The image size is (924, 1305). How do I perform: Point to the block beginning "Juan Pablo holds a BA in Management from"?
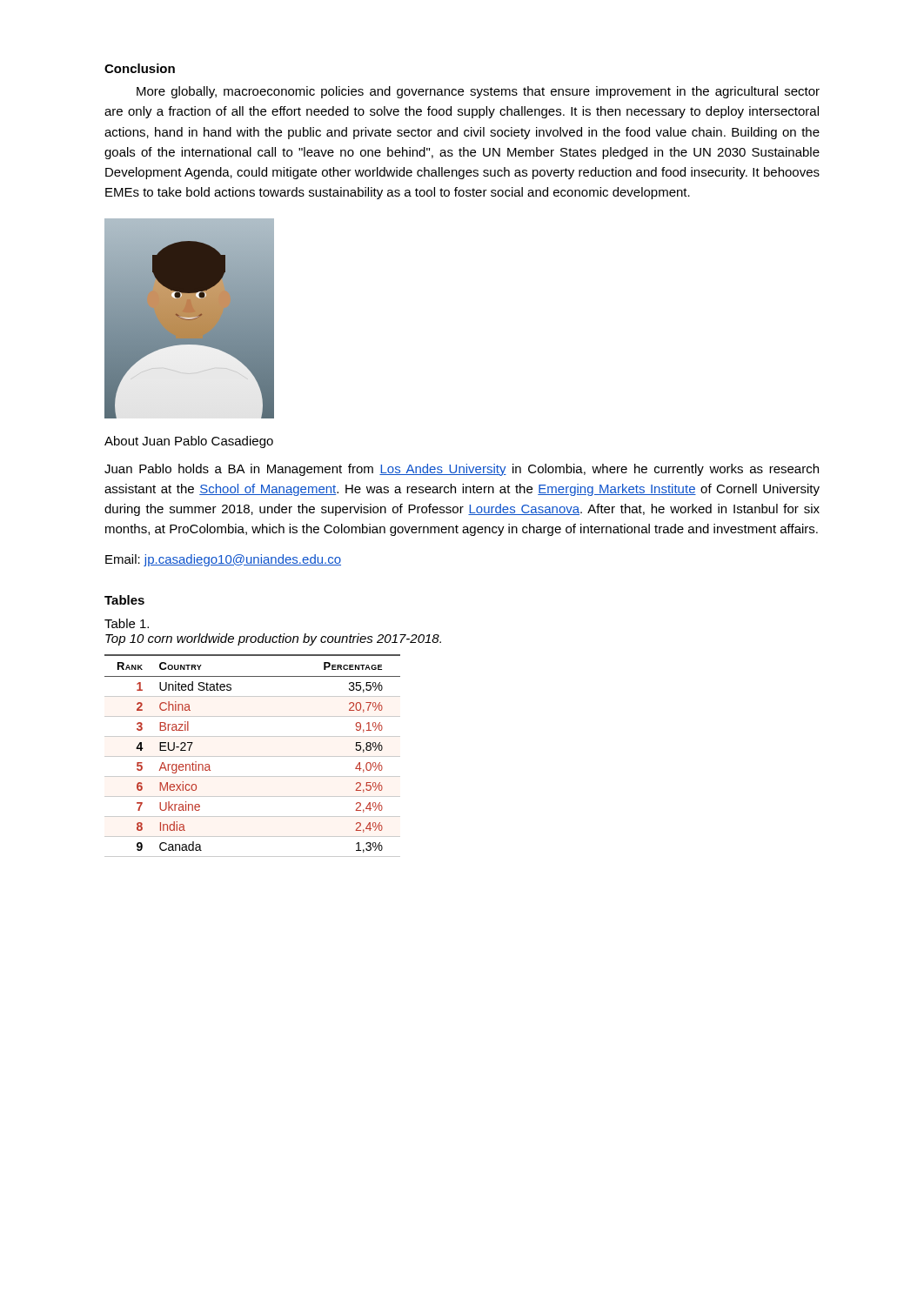pyautogui.click(x=462, y=498)
